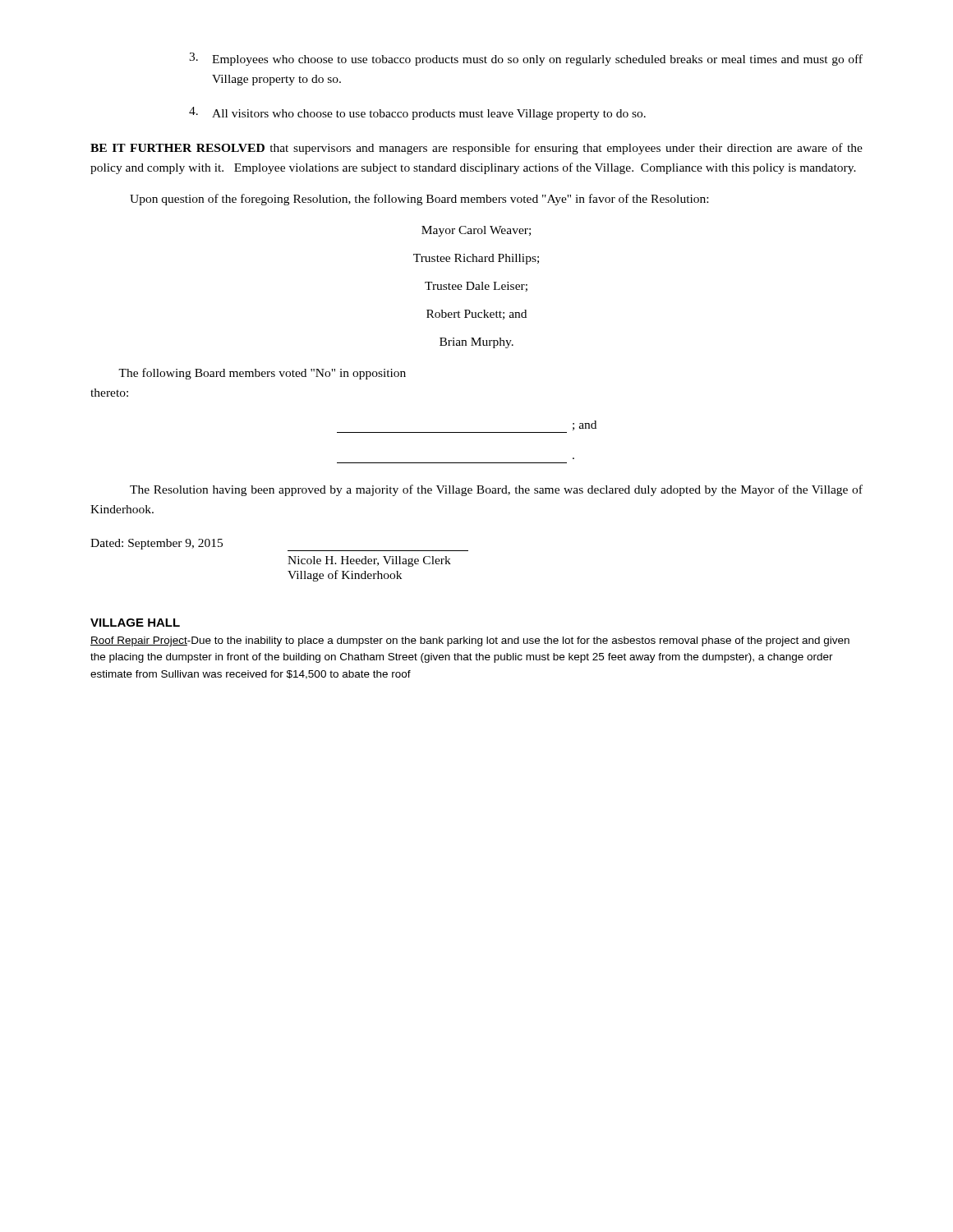Viewport: 953px width, 1232px height.
Task: Locate the block of text that opens with "Dated: September 9,"
Action: click(279, 559)
